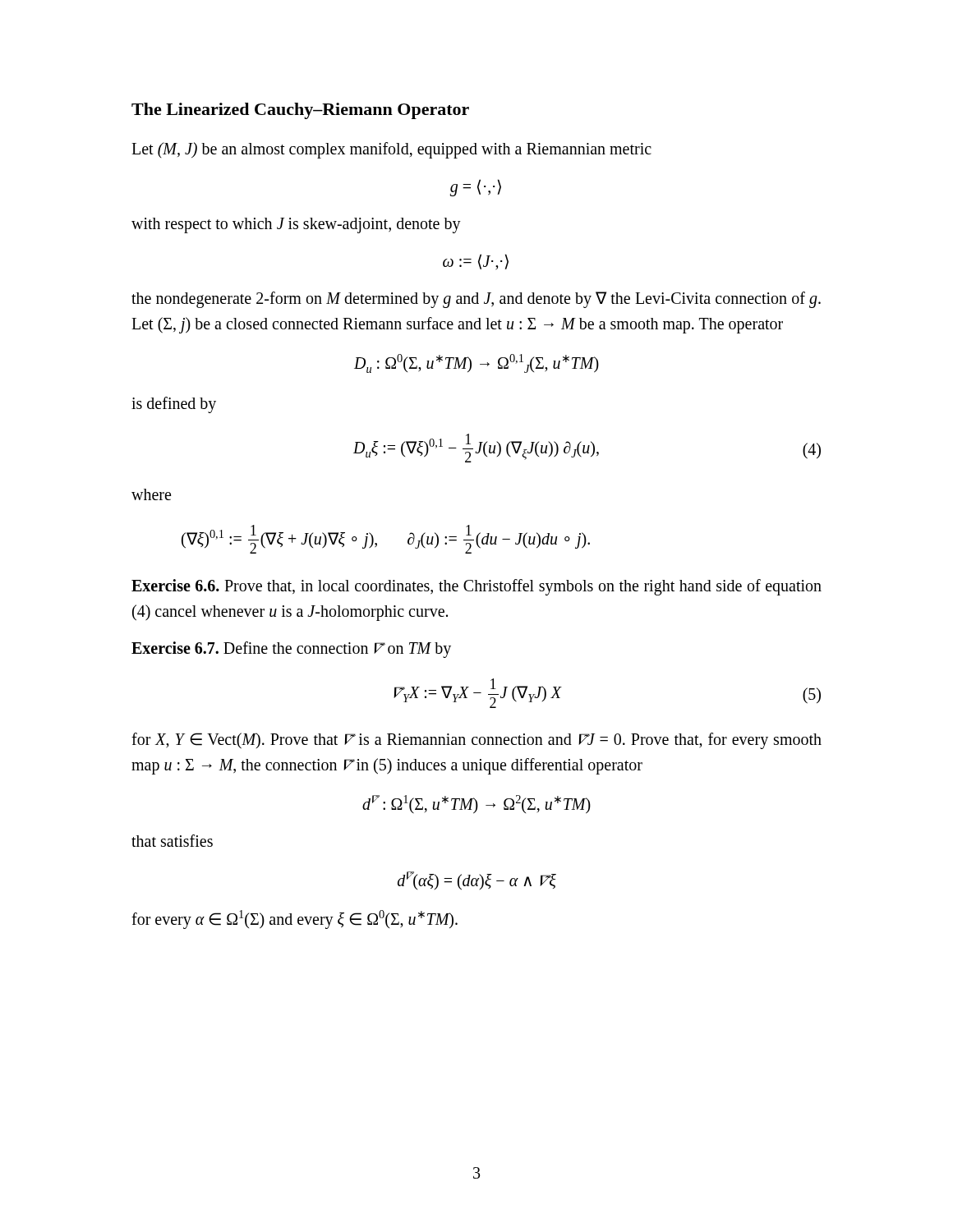Navigate to the text starting "Du : Ω0(Σ, u∗TM)"
Viewport: 953px width, 1232px height.
(x=476, y=363)
